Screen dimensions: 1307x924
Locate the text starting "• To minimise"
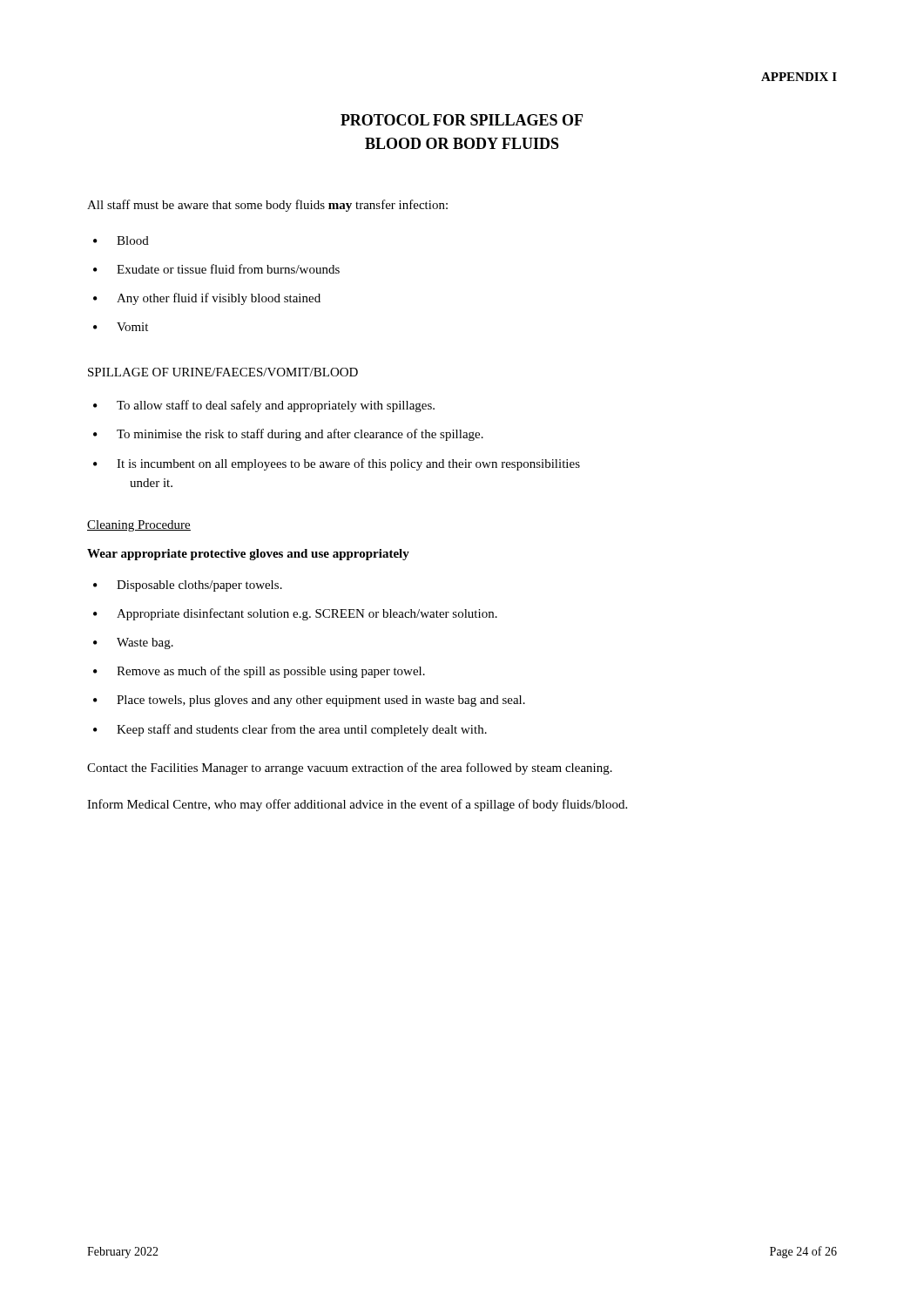462,436
